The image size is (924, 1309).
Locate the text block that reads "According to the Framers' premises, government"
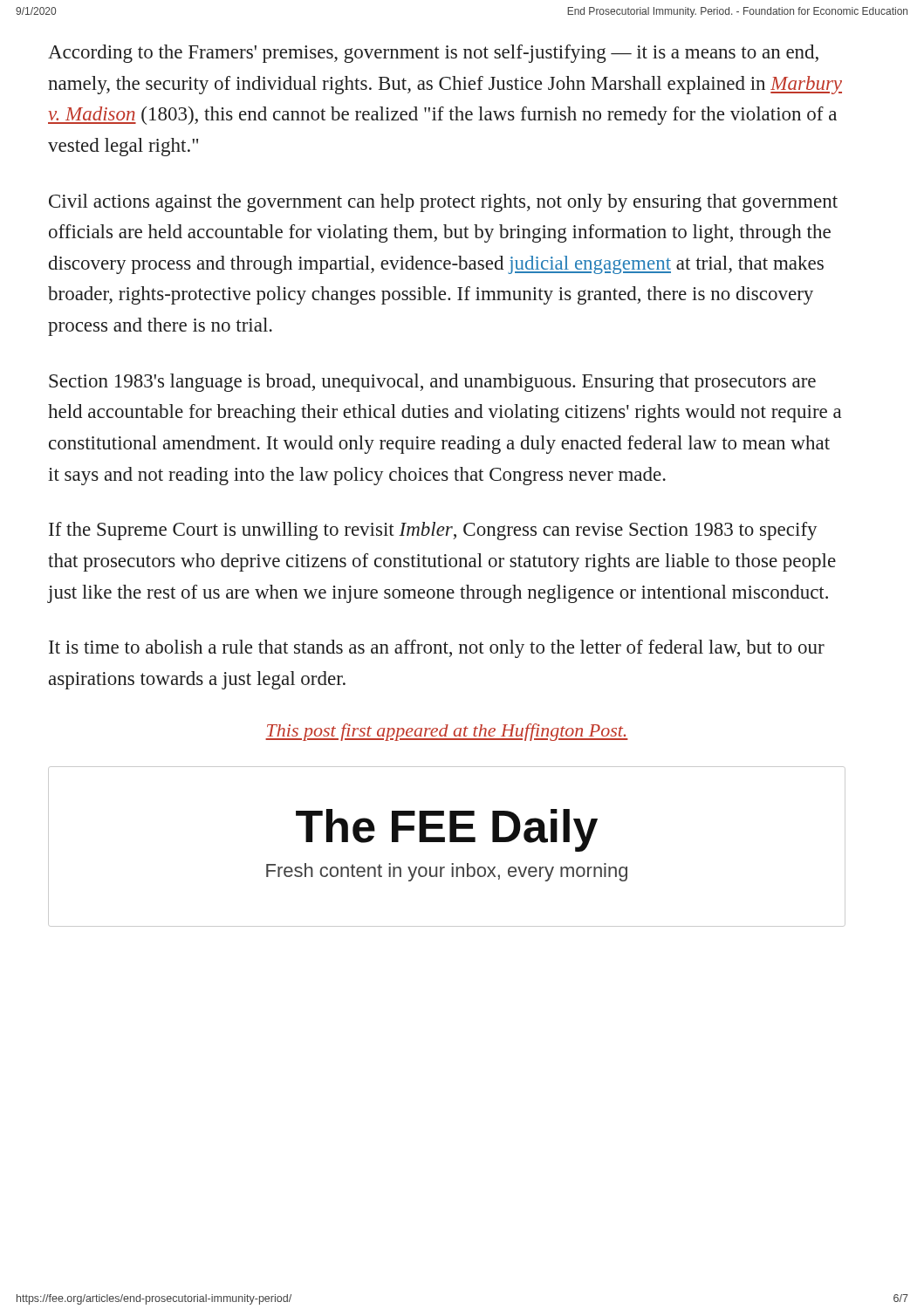coord(445,99)
